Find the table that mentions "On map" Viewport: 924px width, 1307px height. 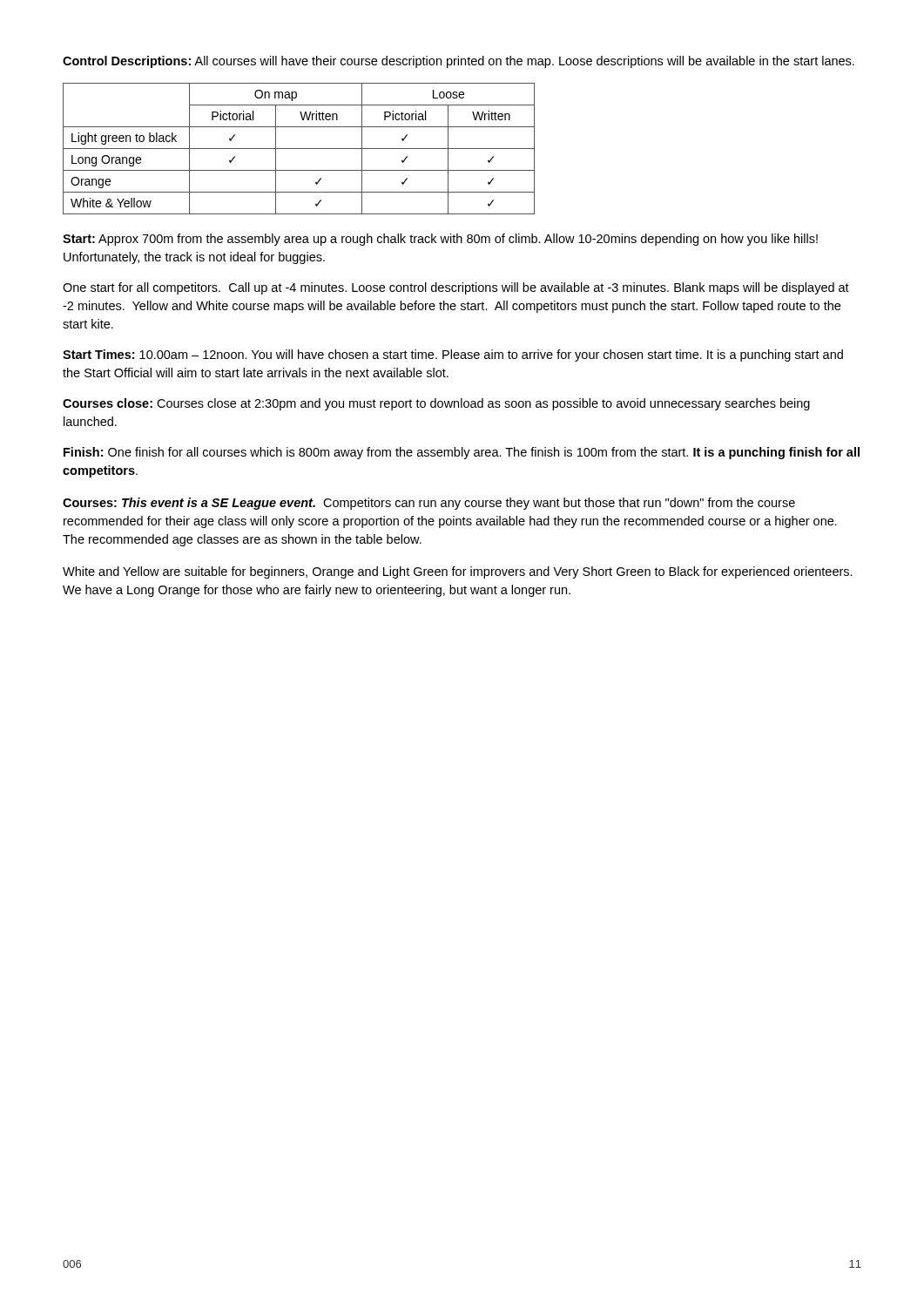pyautogui.click(x=462, y=149)
